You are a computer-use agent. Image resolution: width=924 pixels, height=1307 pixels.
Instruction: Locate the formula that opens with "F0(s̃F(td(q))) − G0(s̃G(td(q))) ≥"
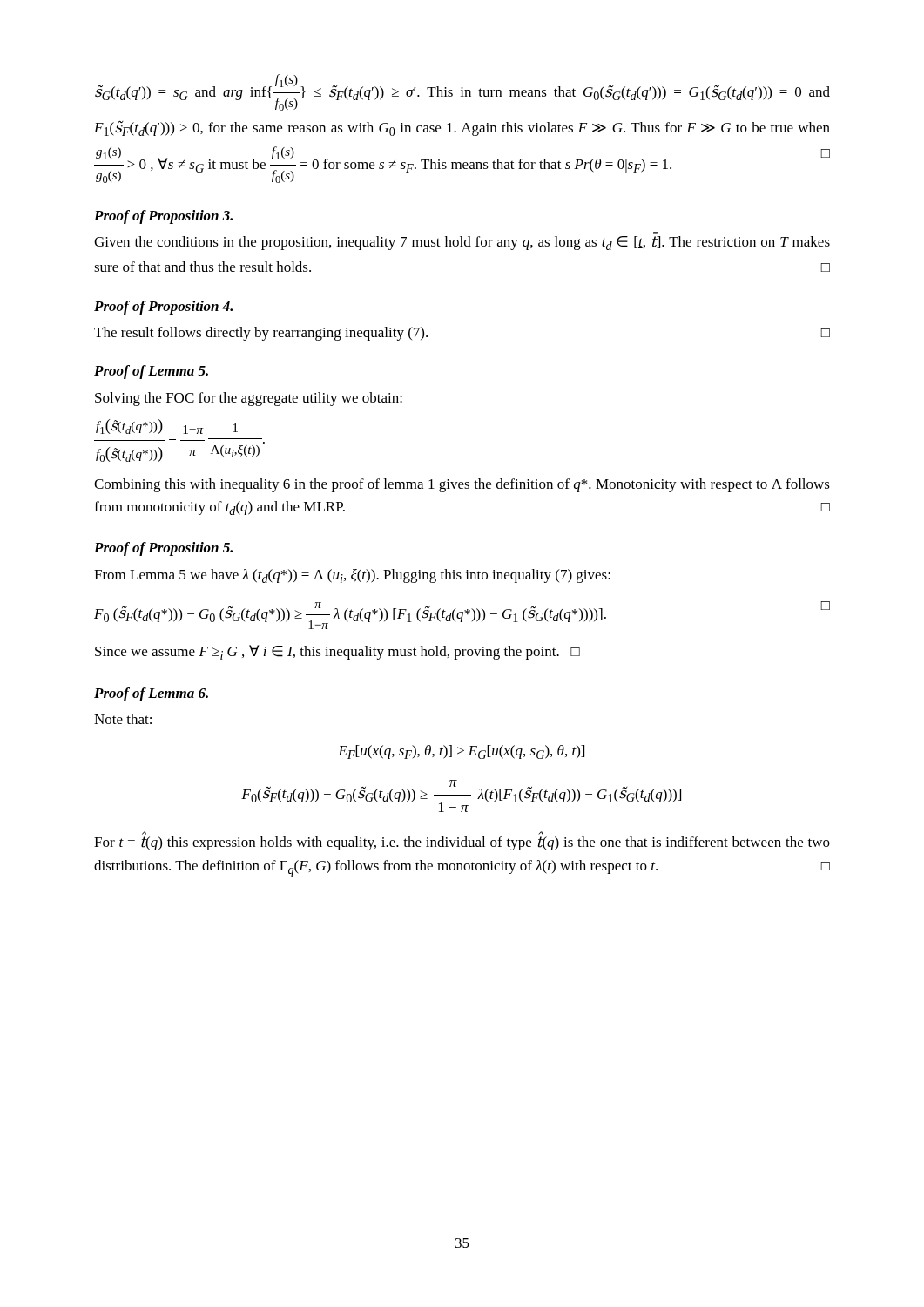pyautogui.click(x=462, y=795)
